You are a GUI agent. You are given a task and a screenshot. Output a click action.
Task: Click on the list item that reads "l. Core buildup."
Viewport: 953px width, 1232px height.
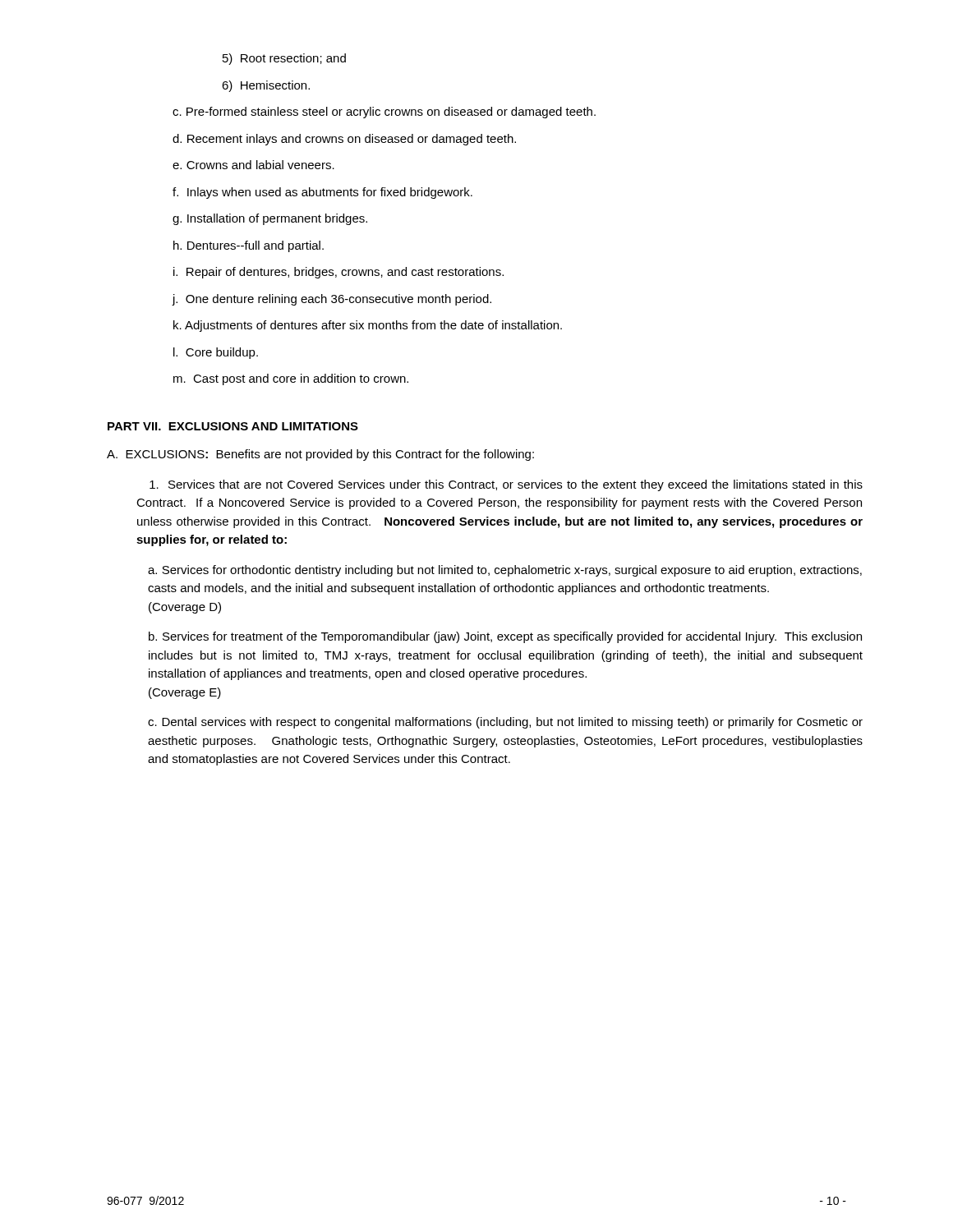click(x=216, y=352)
